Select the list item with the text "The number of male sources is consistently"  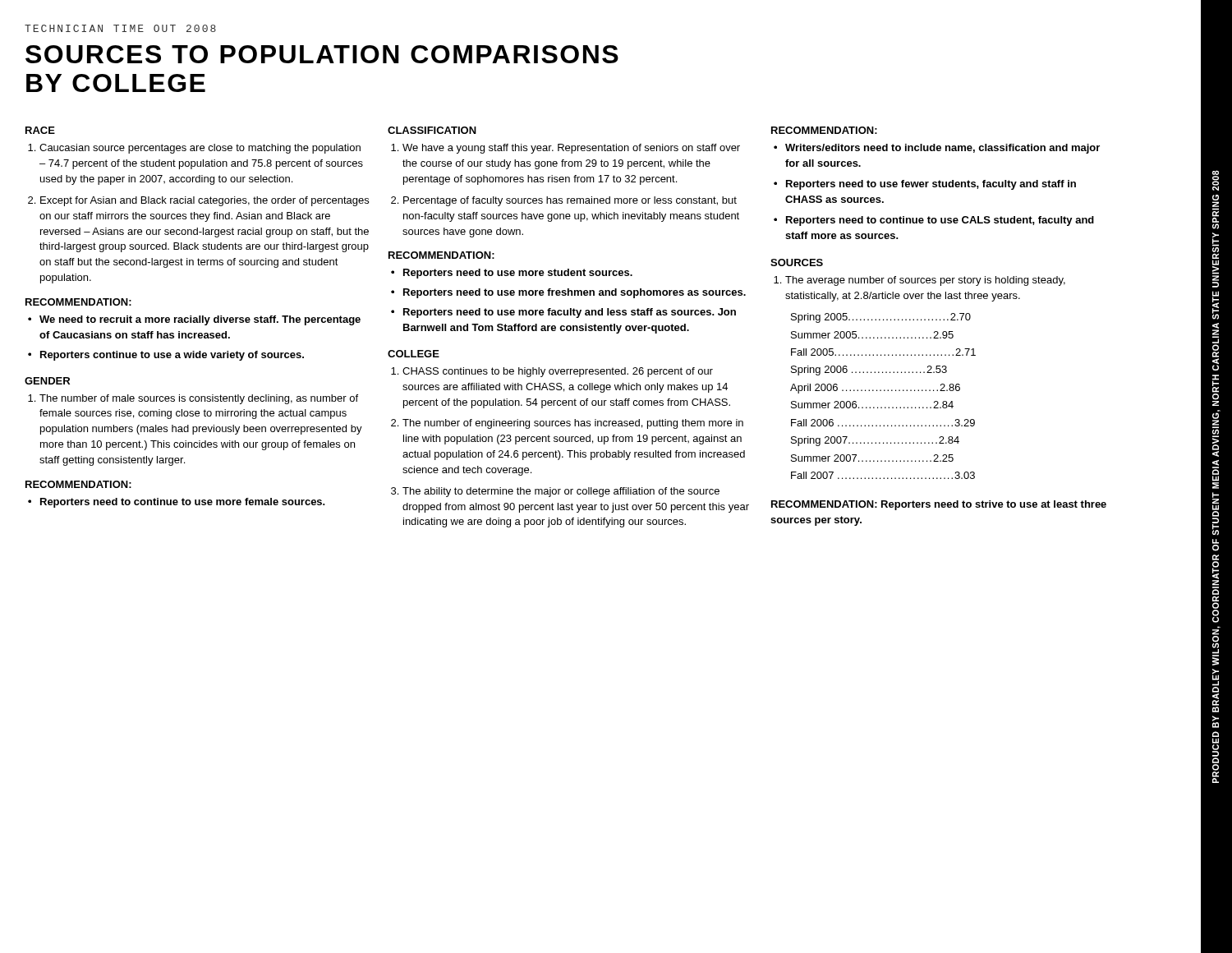pyautogui.click(x=205, y=429)
